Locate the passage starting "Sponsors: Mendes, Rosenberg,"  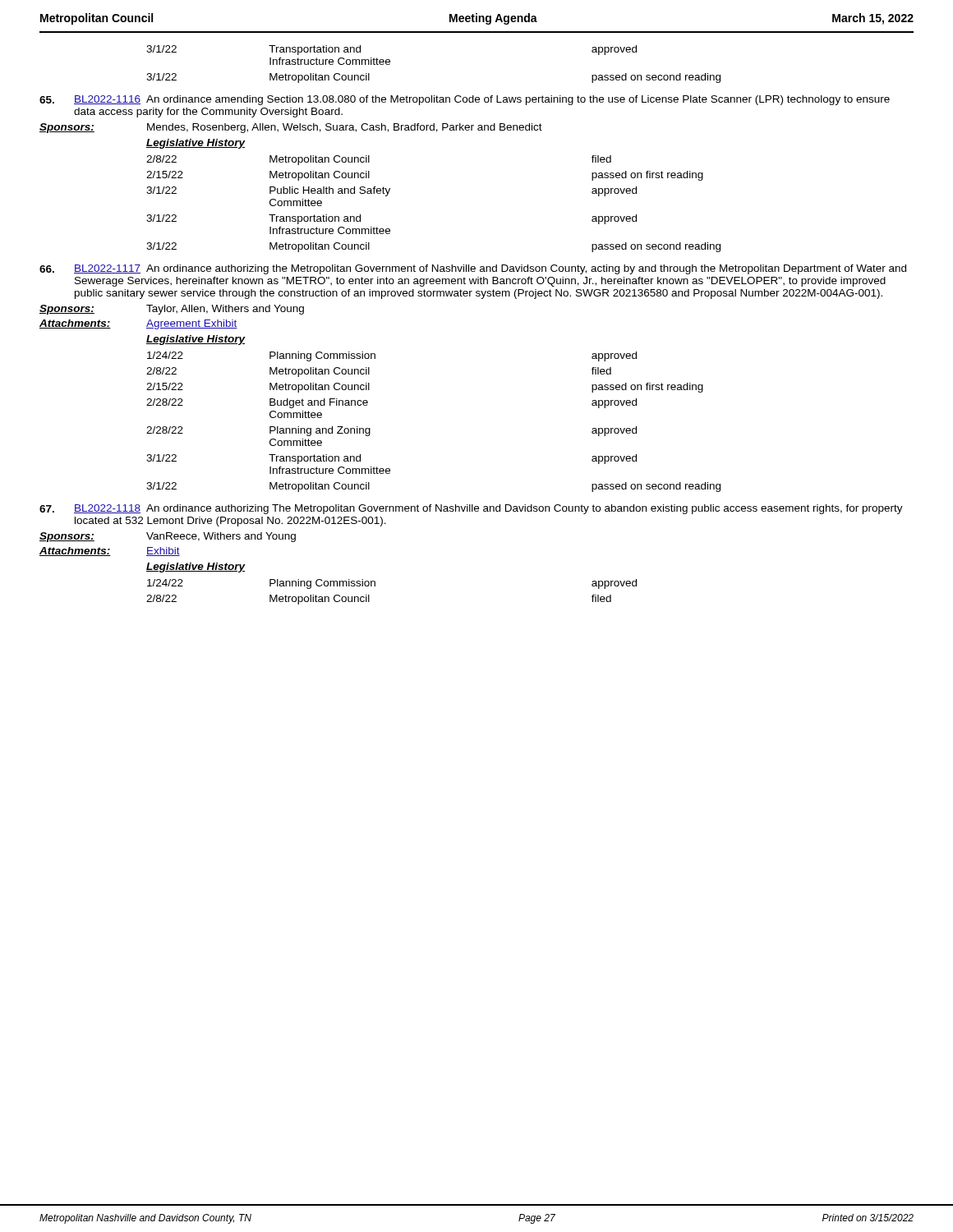[476, 127]
